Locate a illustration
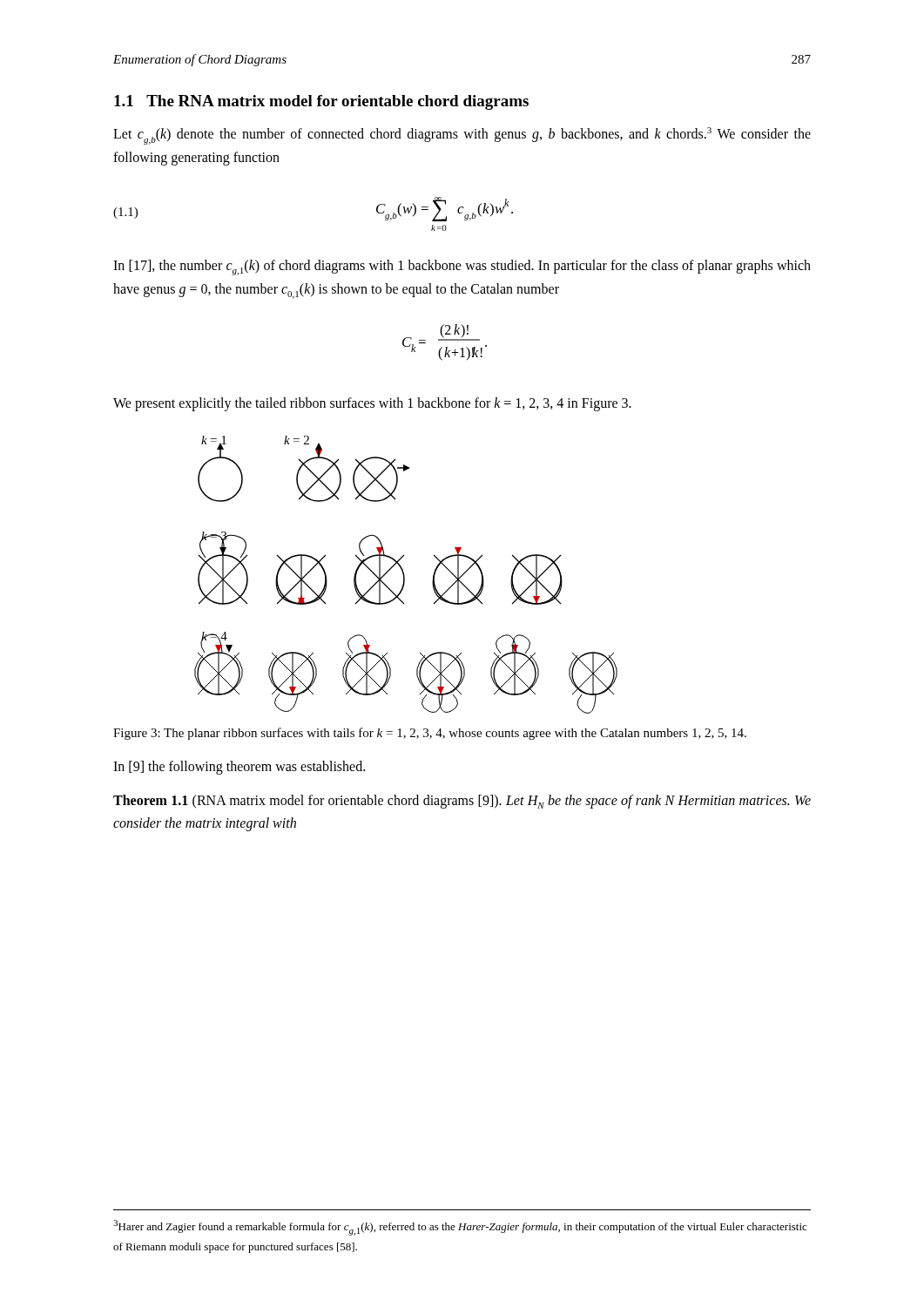The height and width of the screenshot is (1307, 924). coord(462,572)
